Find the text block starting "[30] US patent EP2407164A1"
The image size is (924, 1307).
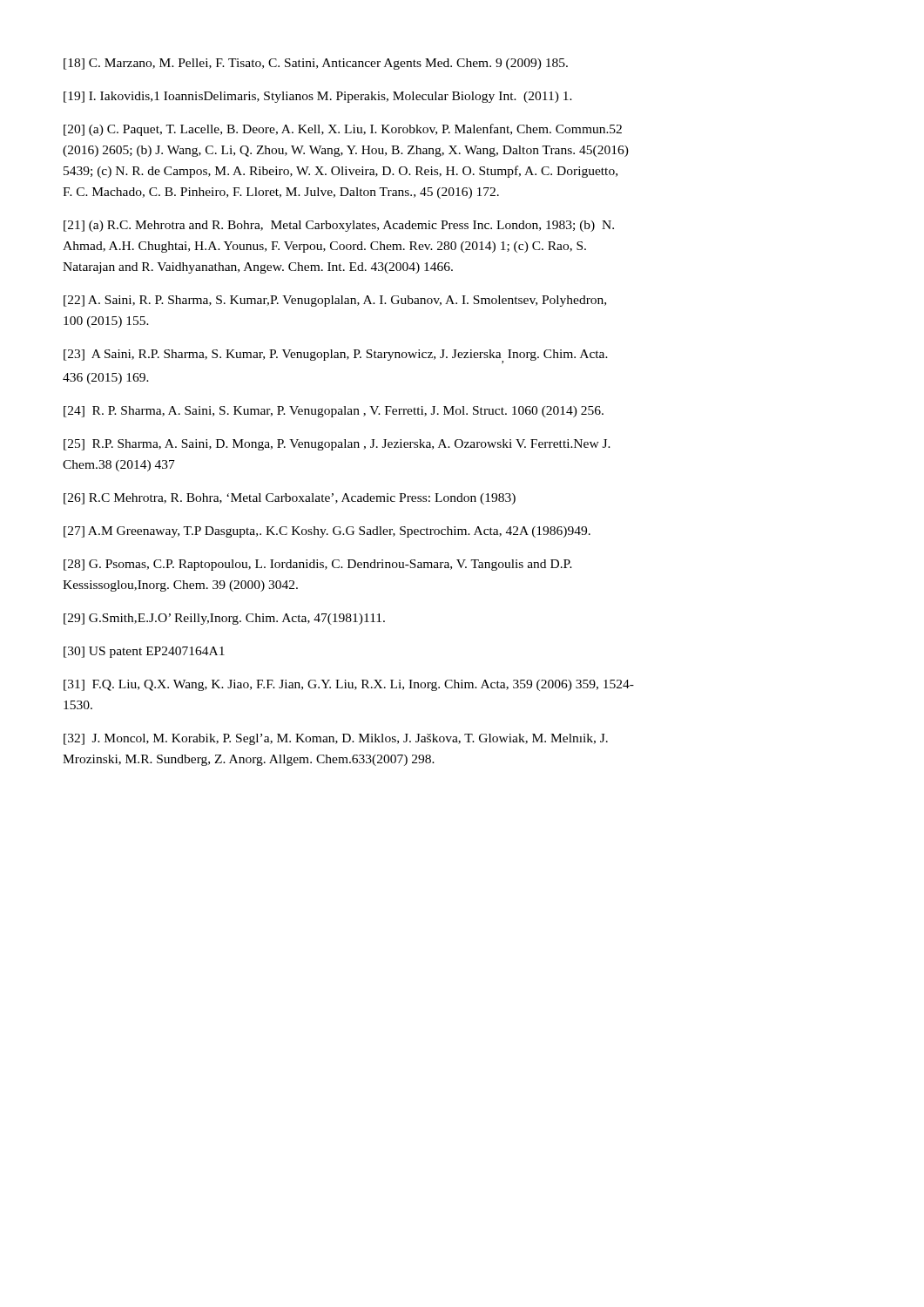coord(144,651)
